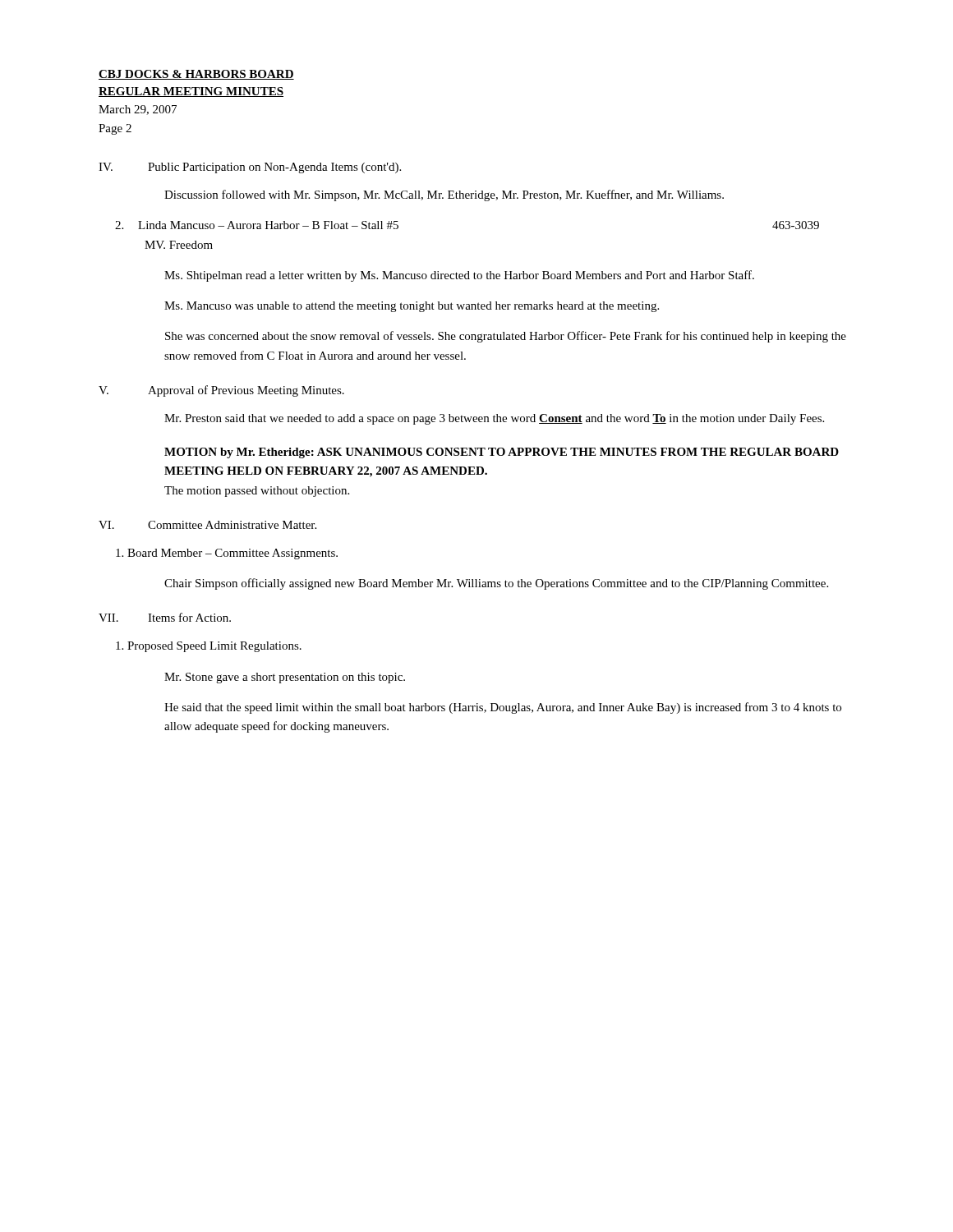Where is the passage that starts "Ms. Mancuso was unable to"?
The height and width of the screenshot is (1232, 953).
[412, 306]
